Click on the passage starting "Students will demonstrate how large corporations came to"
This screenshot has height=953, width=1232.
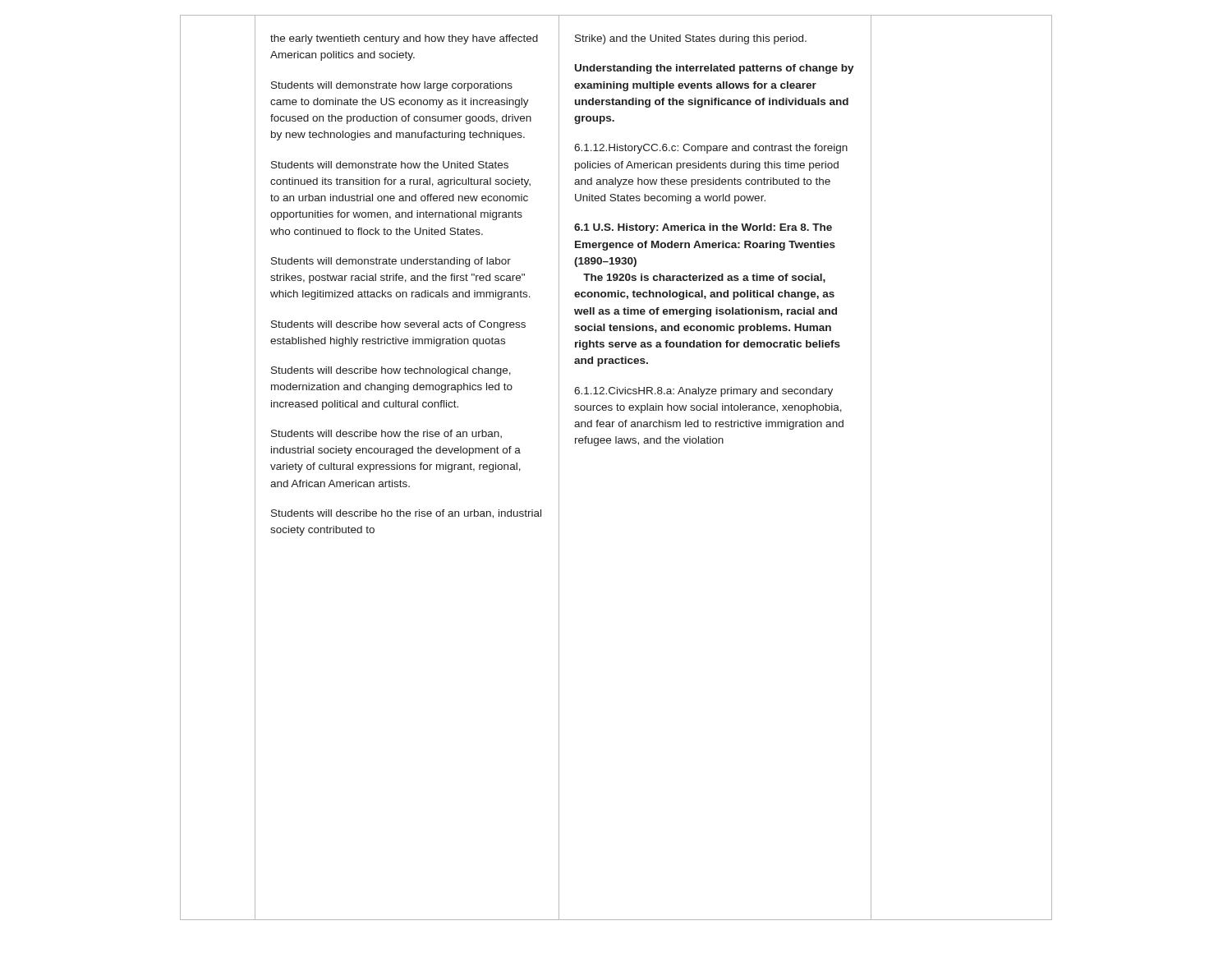[x=401, y=110]
